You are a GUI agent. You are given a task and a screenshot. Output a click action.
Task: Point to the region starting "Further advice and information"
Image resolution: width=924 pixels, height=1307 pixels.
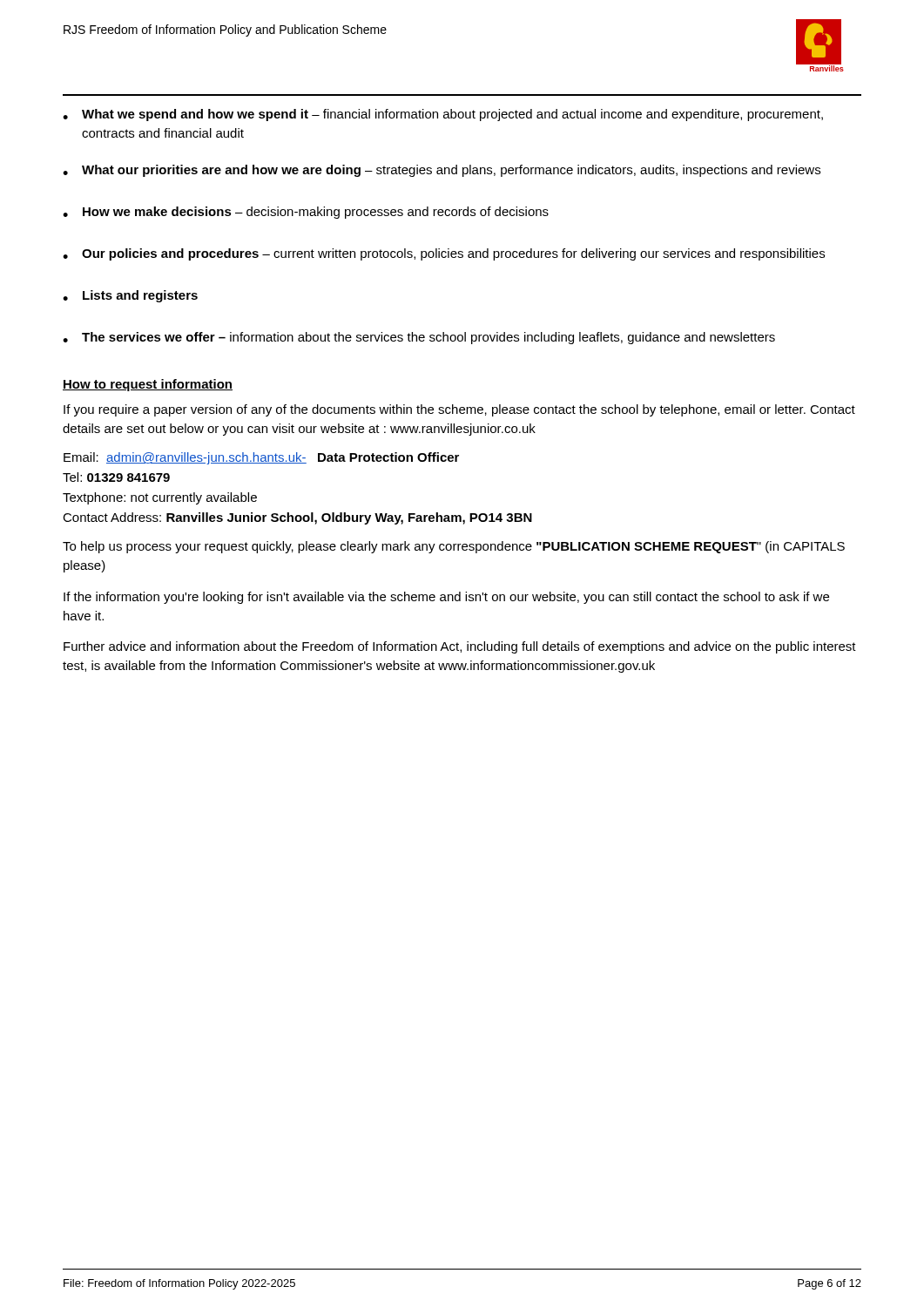(459, 656)
